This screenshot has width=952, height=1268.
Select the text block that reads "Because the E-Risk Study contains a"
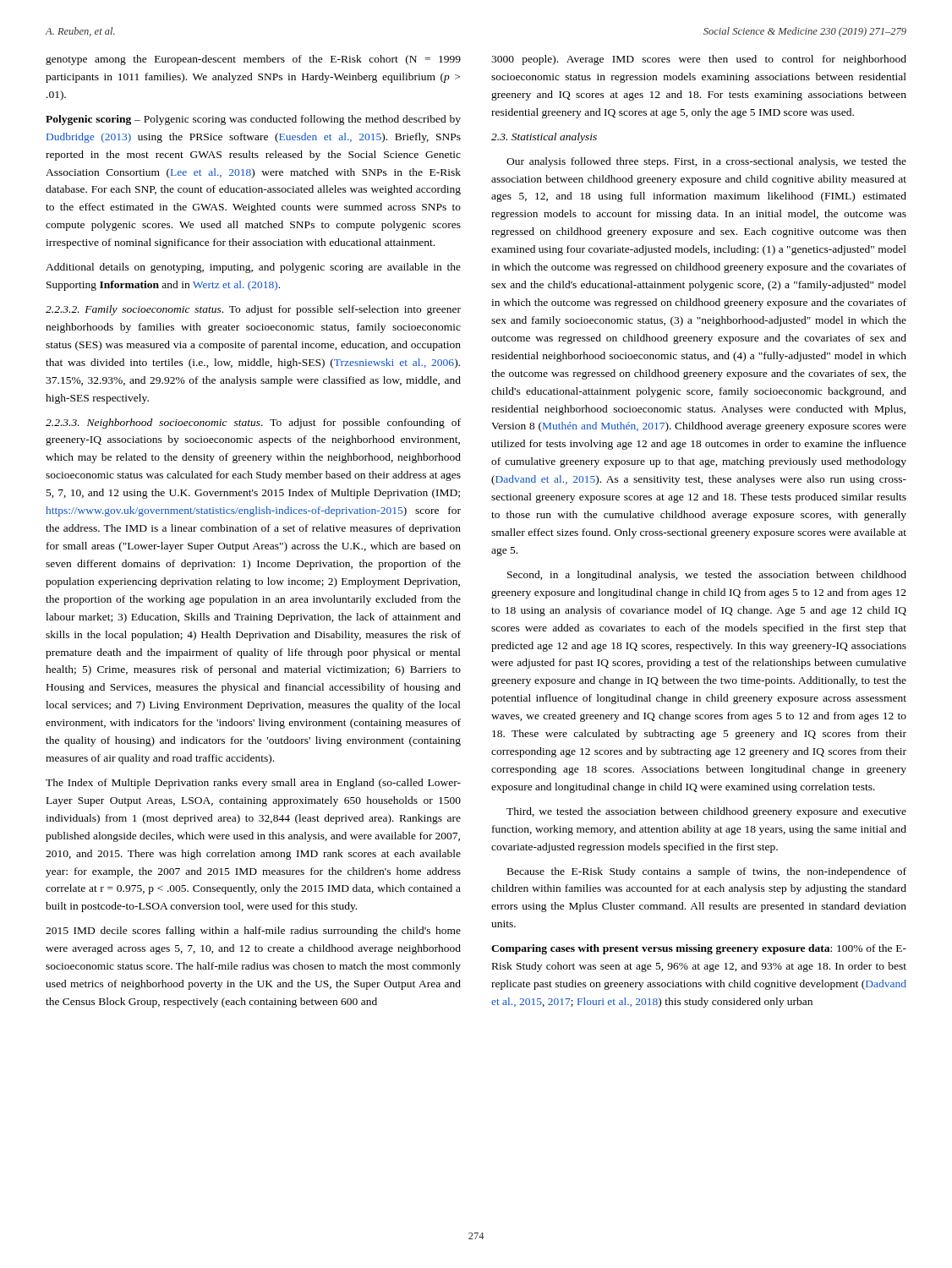click(699, 898)
